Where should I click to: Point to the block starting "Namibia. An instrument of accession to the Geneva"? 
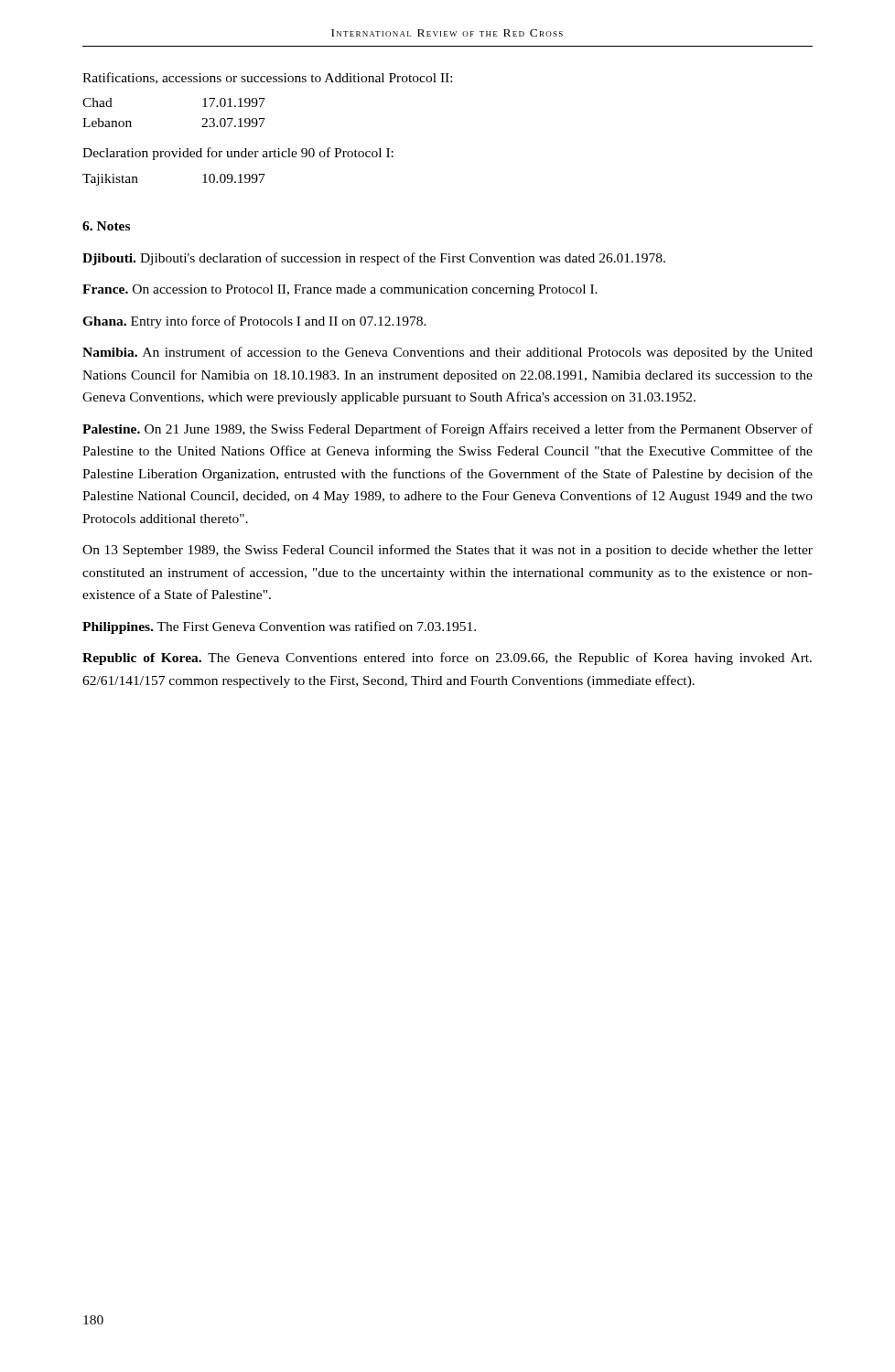448,374
